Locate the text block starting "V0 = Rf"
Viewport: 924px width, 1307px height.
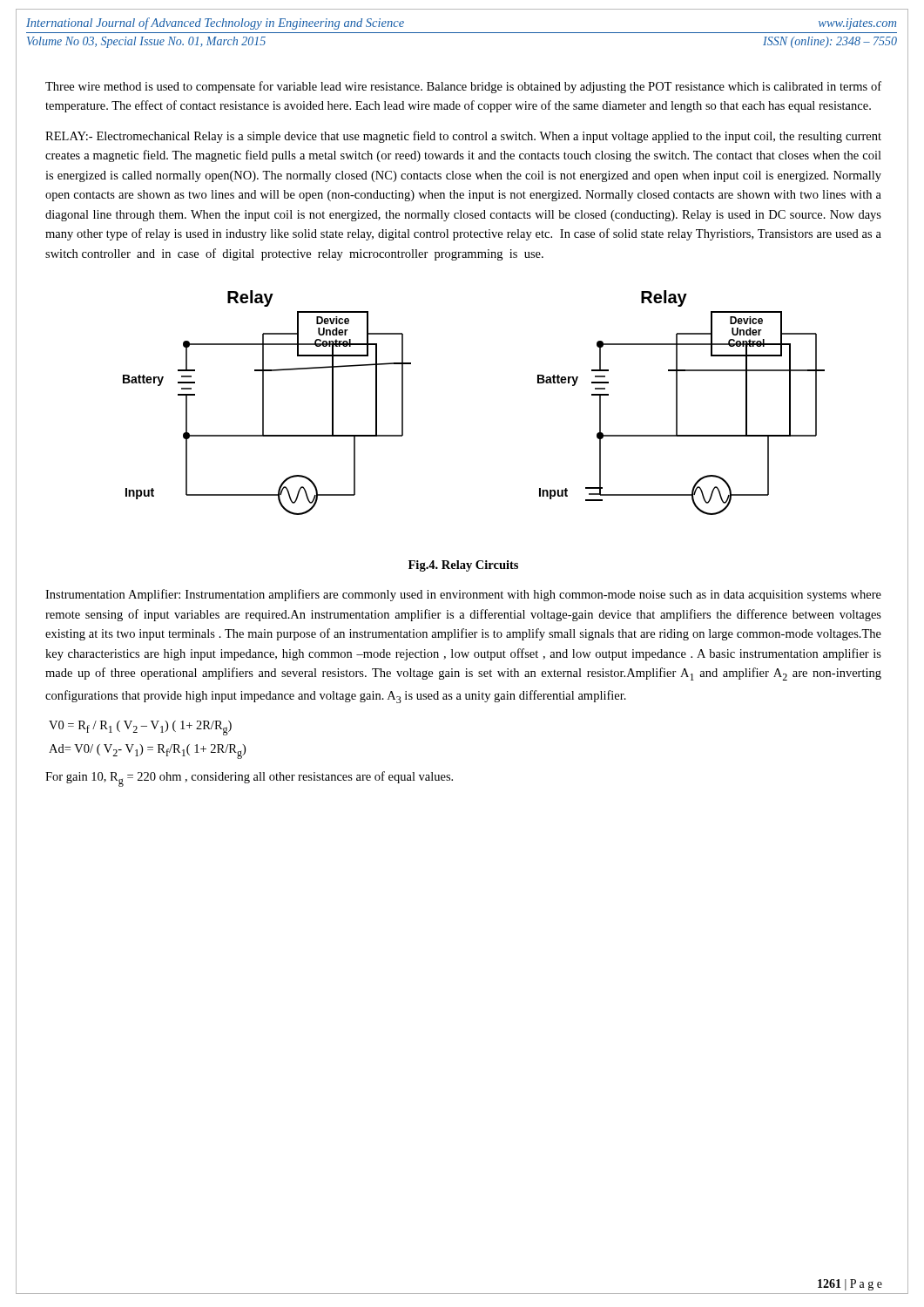click(x=140, y=727)
